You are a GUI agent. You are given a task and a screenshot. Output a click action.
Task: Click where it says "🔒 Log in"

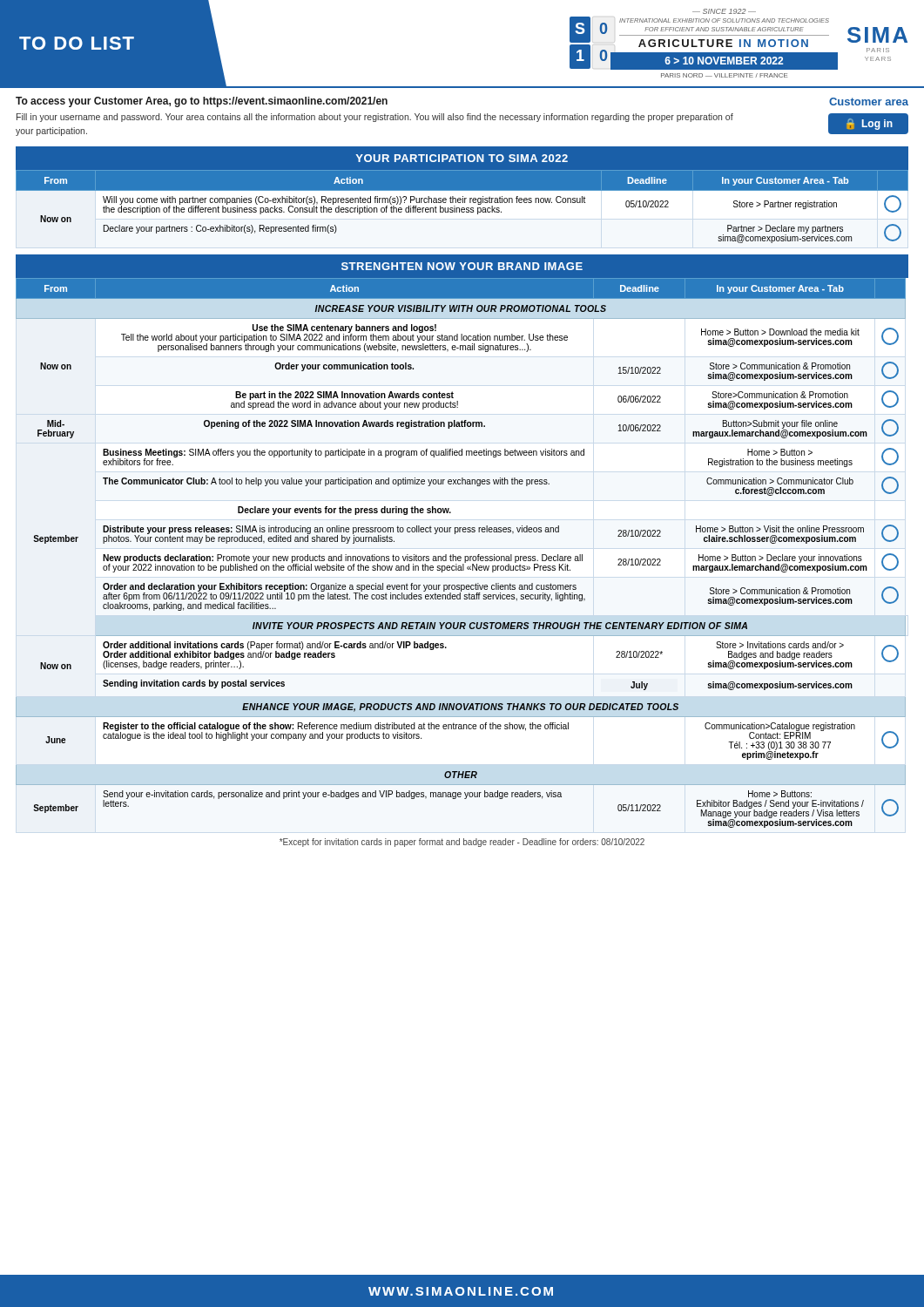(868, 124)
